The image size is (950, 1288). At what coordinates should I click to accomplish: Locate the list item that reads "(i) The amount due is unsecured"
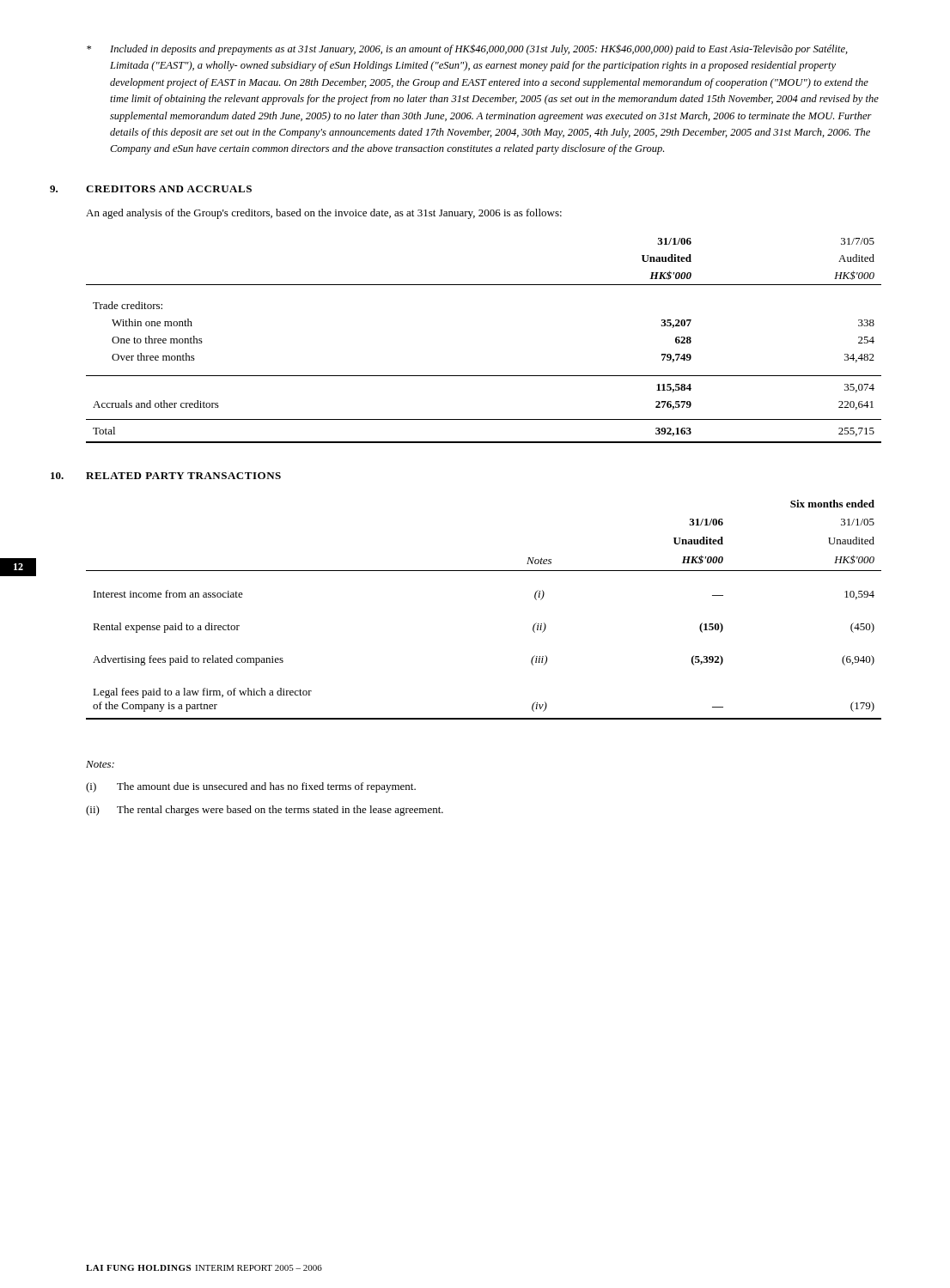tap(251, 787)
